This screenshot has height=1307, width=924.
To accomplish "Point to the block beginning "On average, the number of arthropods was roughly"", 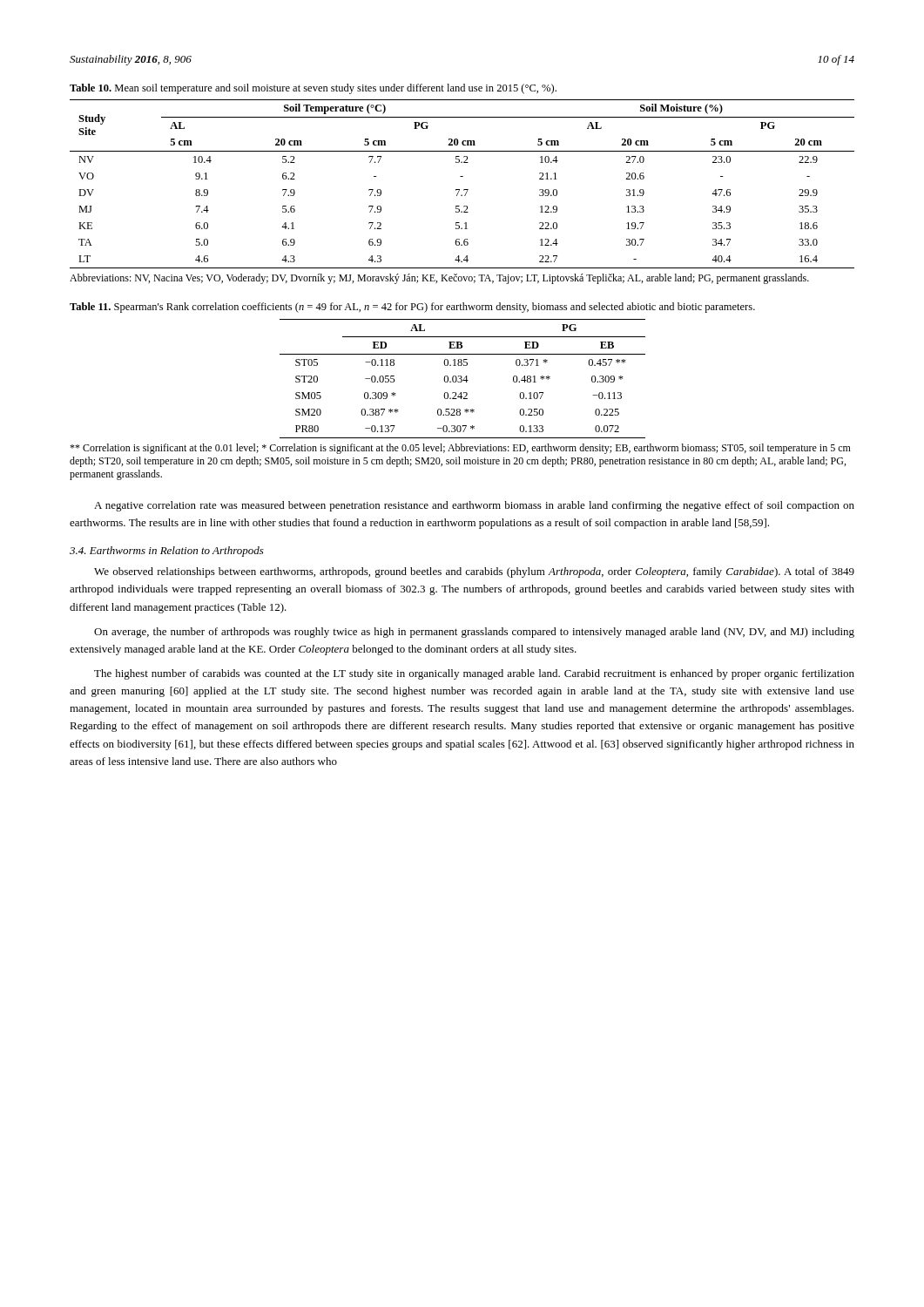I will (462, 640).
